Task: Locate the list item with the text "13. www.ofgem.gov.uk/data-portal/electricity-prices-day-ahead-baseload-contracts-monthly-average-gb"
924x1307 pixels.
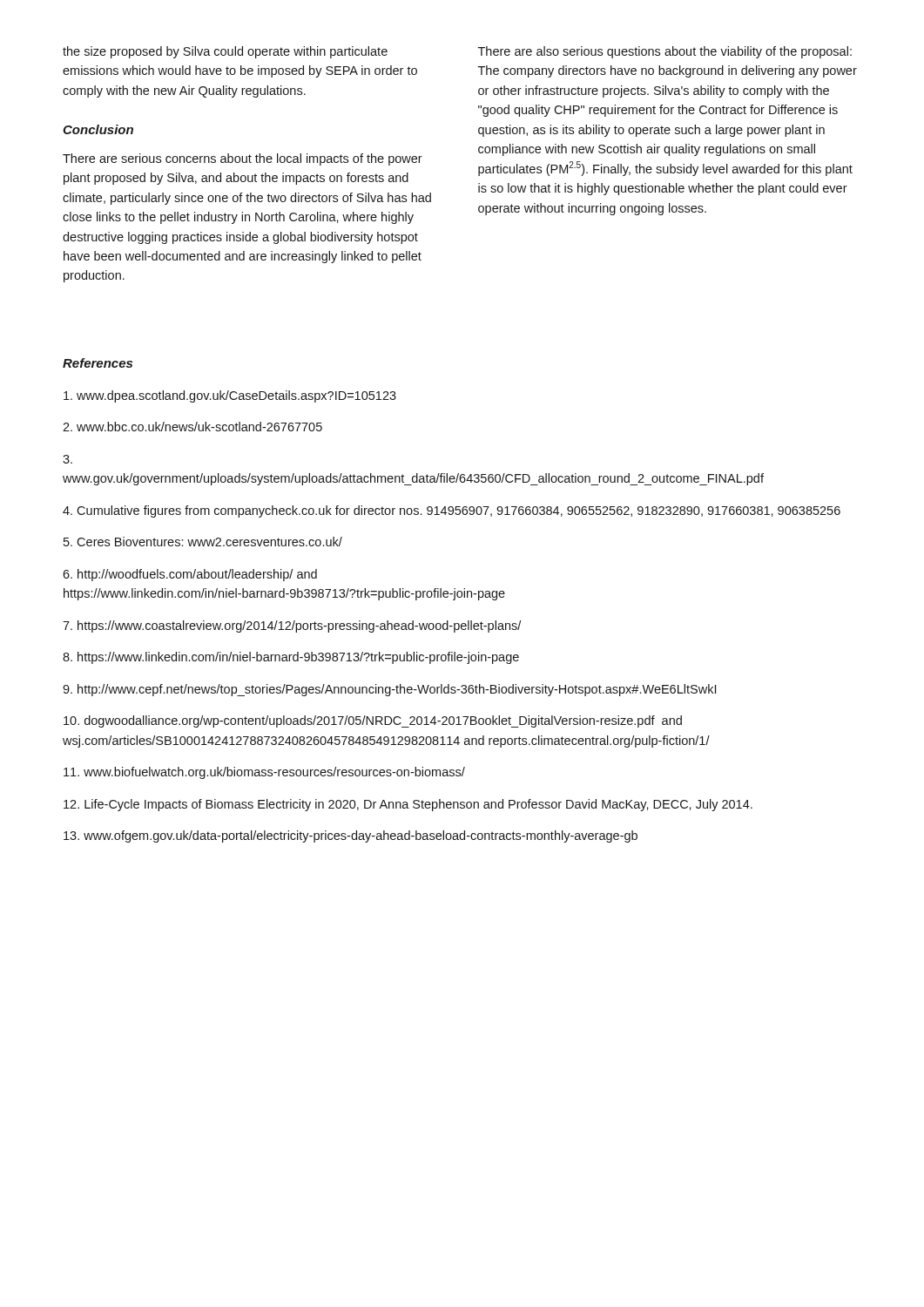Action: pyautogui.click(x=350, y=836)
